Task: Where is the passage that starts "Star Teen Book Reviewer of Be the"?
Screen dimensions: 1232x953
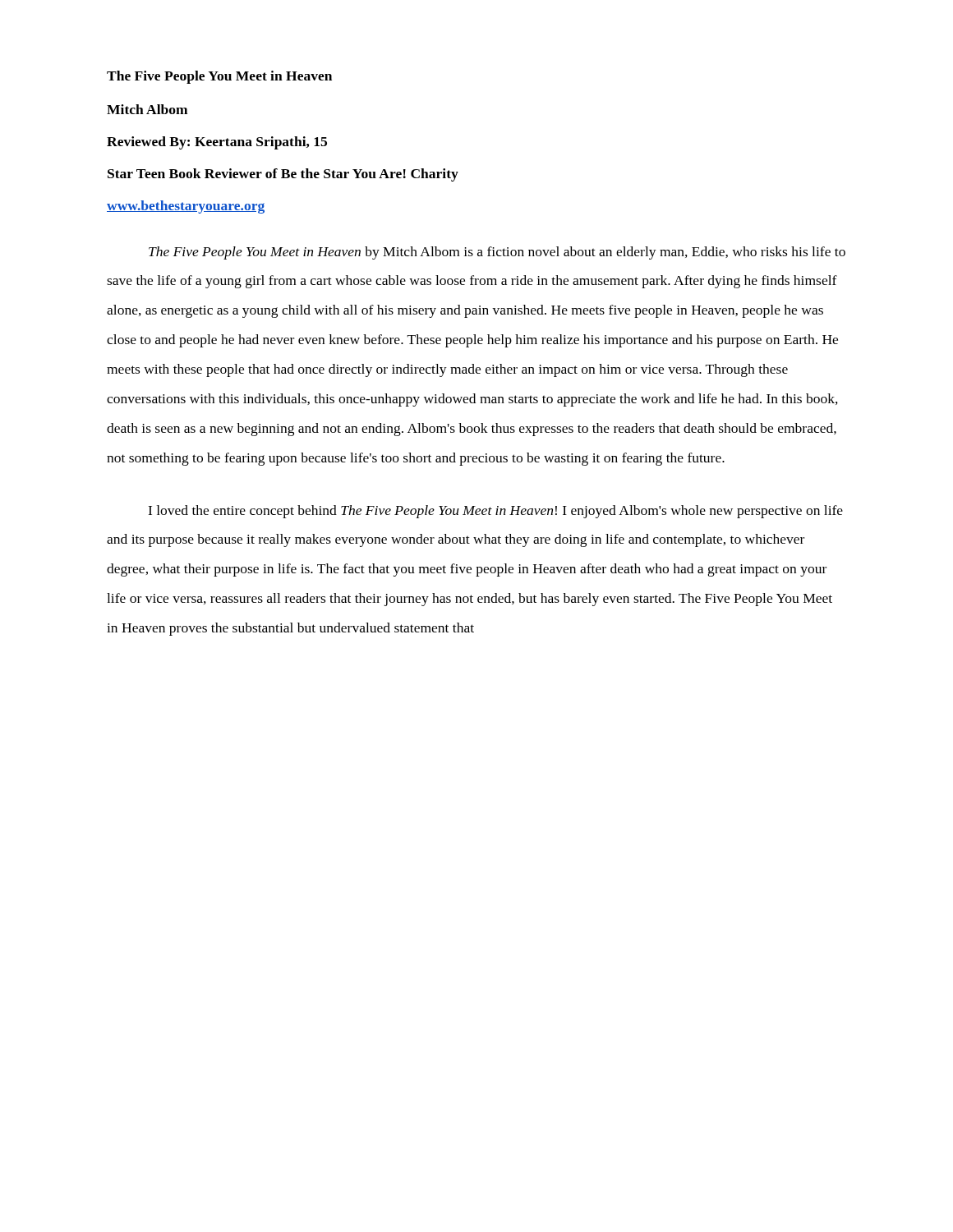Action: point(283,173)
